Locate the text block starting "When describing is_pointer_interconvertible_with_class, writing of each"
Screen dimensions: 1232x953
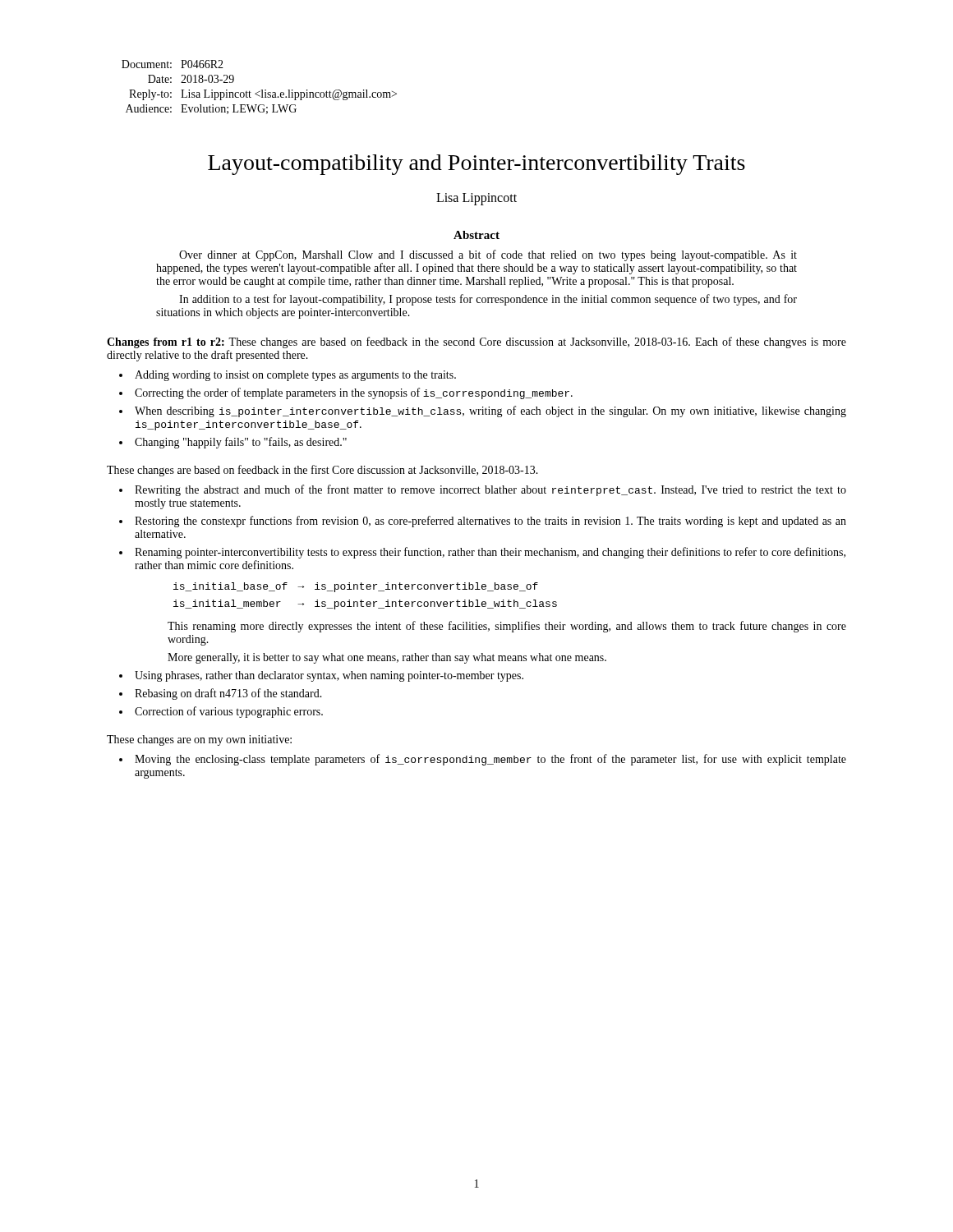point(490,418)
